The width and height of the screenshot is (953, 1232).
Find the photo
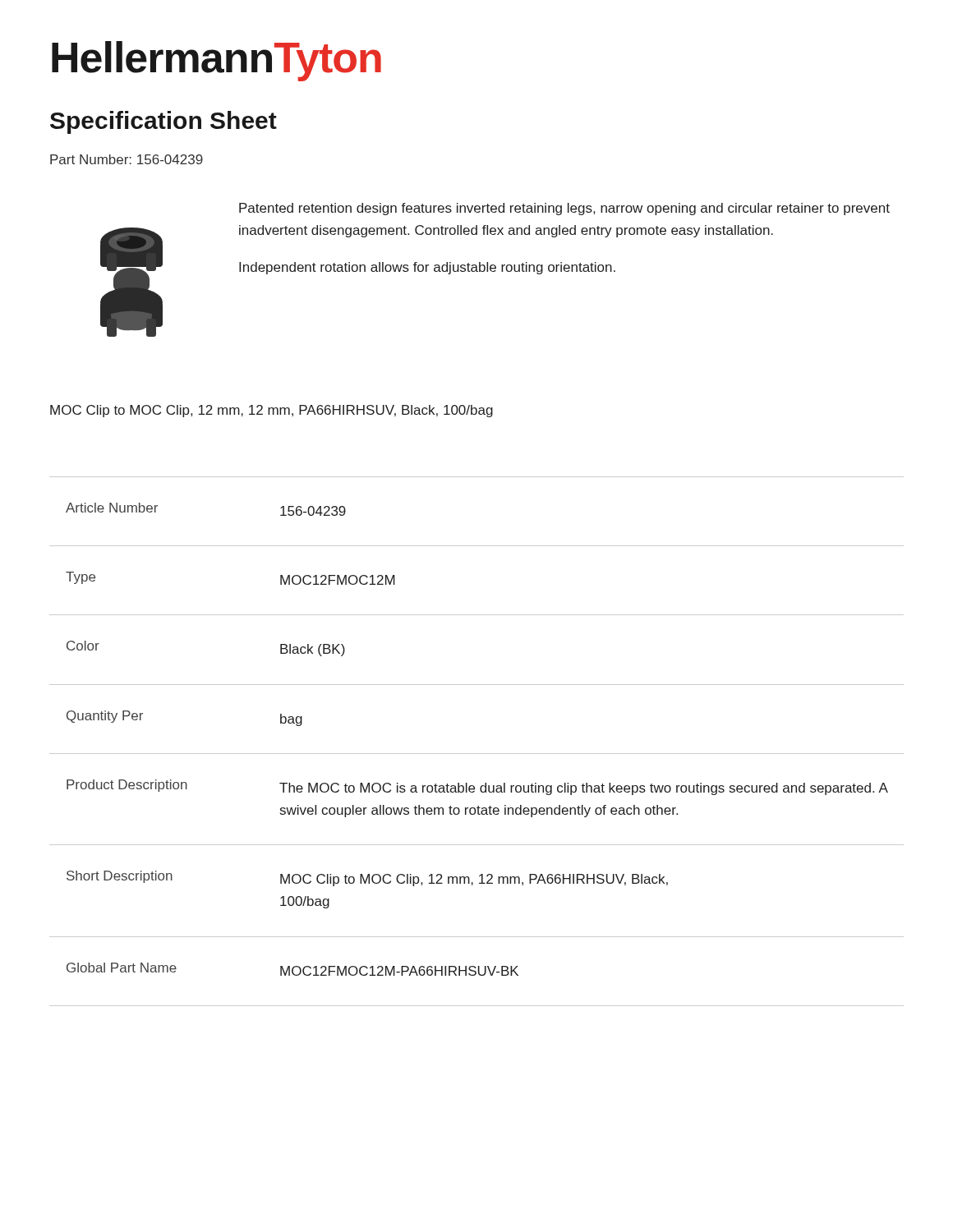131,279
